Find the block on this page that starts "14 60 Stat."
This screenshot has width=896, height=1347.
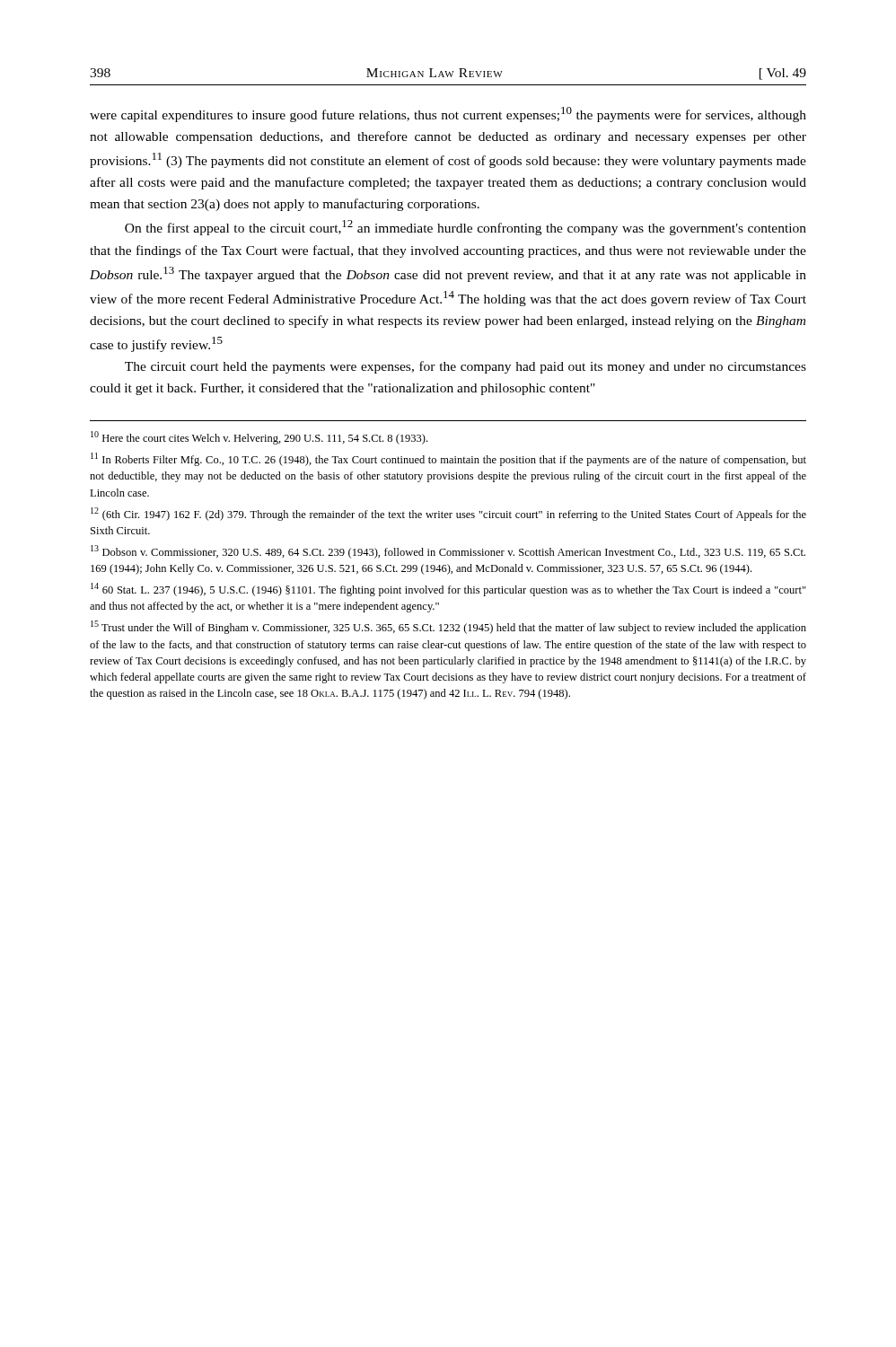click(x=448, y=597)
